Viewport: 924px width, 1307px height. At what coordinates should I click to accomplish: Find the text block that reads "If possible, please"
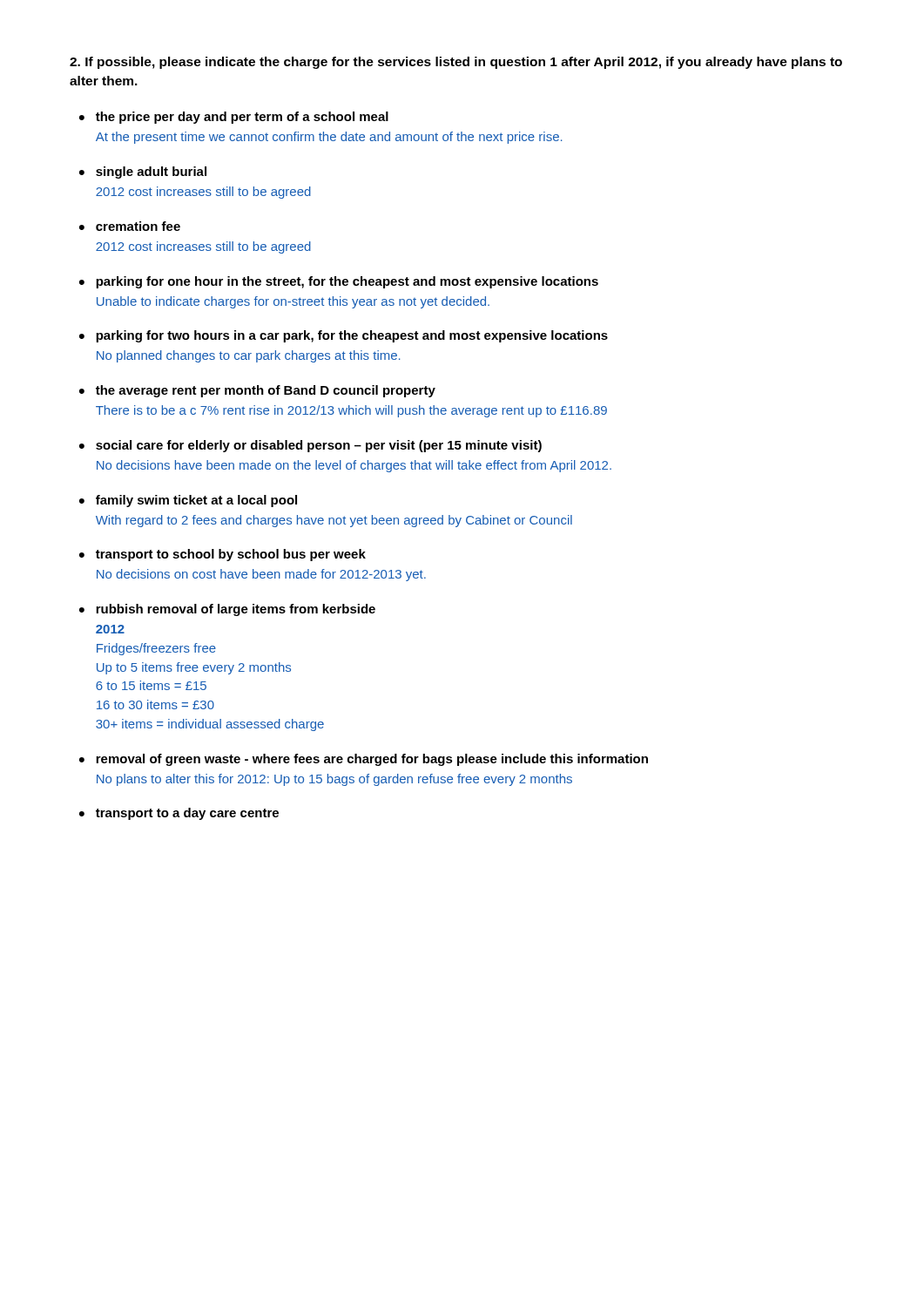click(456, 71)
